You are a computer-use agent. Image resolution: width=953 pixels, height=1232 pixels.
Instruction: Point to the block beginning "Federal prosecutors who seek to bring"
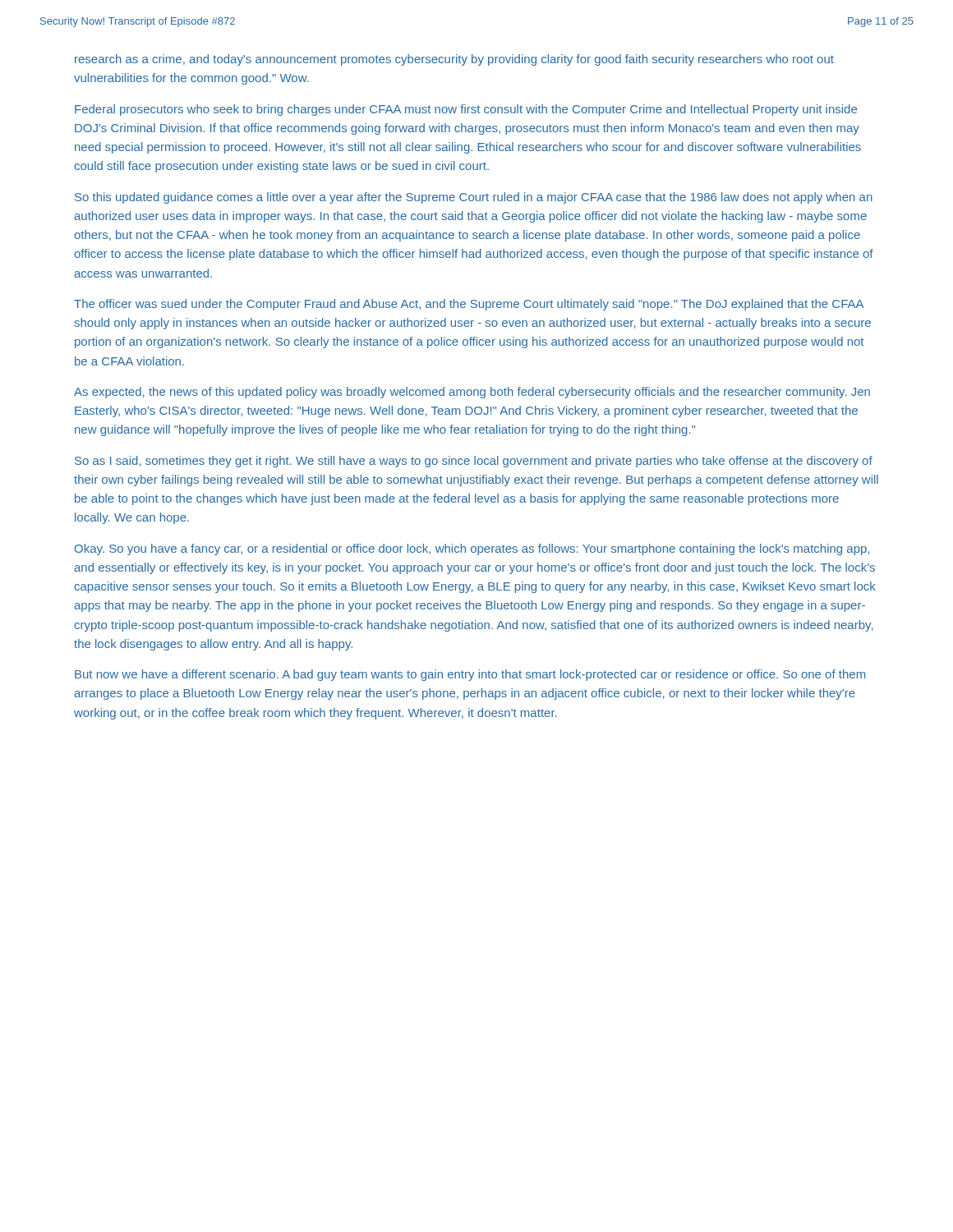[x=468, y=137]
